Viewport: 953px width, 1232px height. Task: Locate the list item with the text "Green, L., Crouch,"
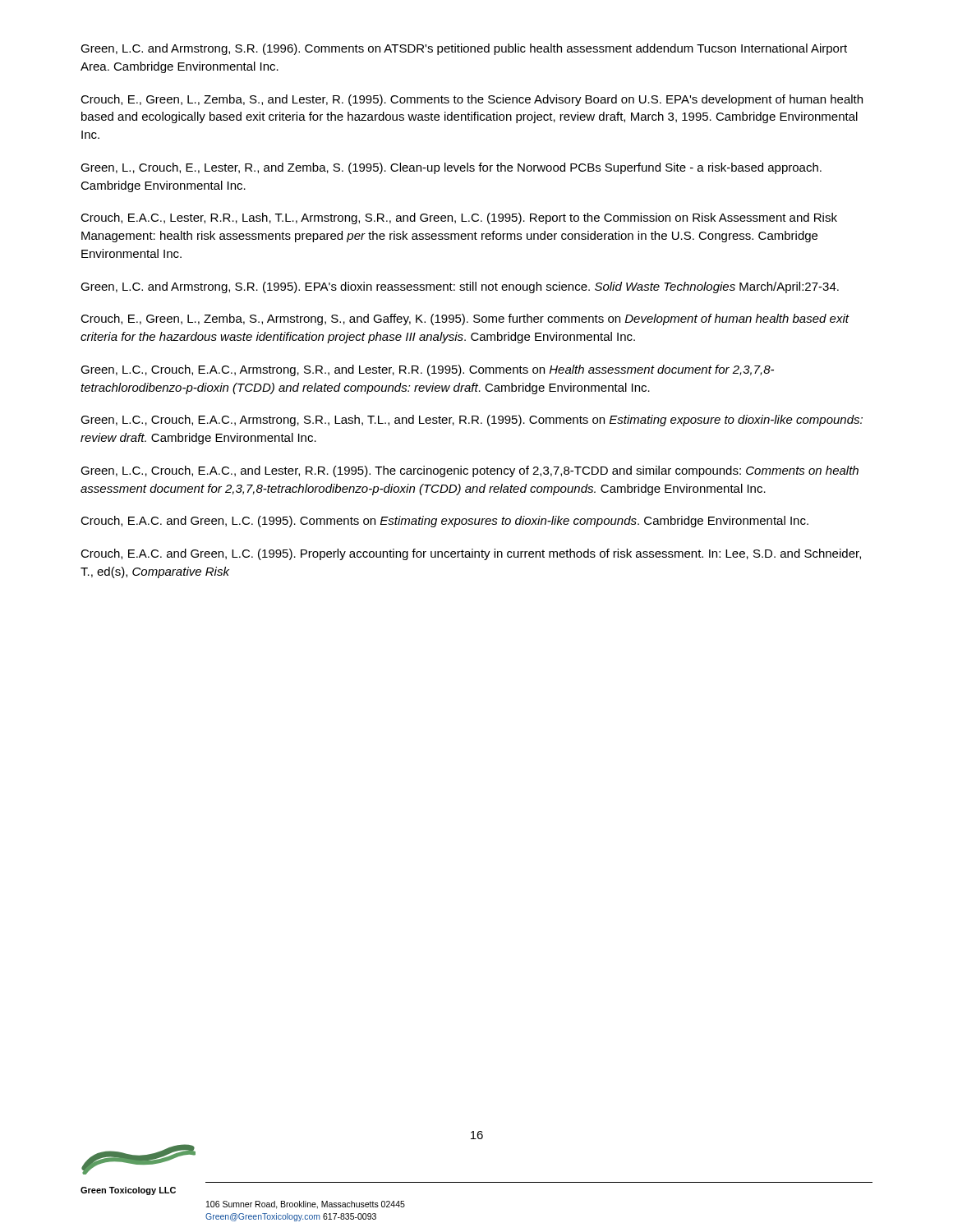coord(451,176)
